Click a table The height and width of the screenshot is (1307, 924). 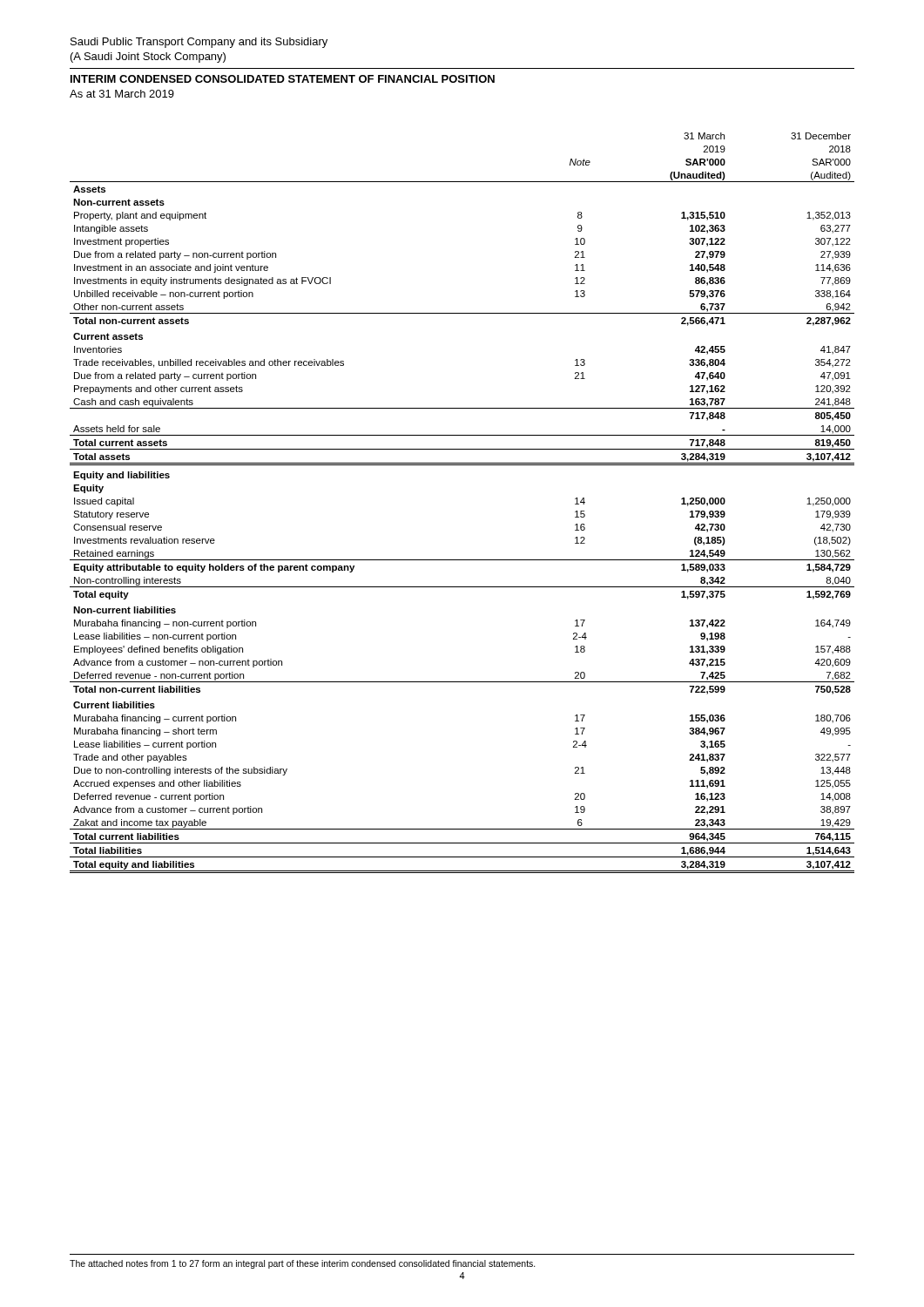[x=462, y=501]
